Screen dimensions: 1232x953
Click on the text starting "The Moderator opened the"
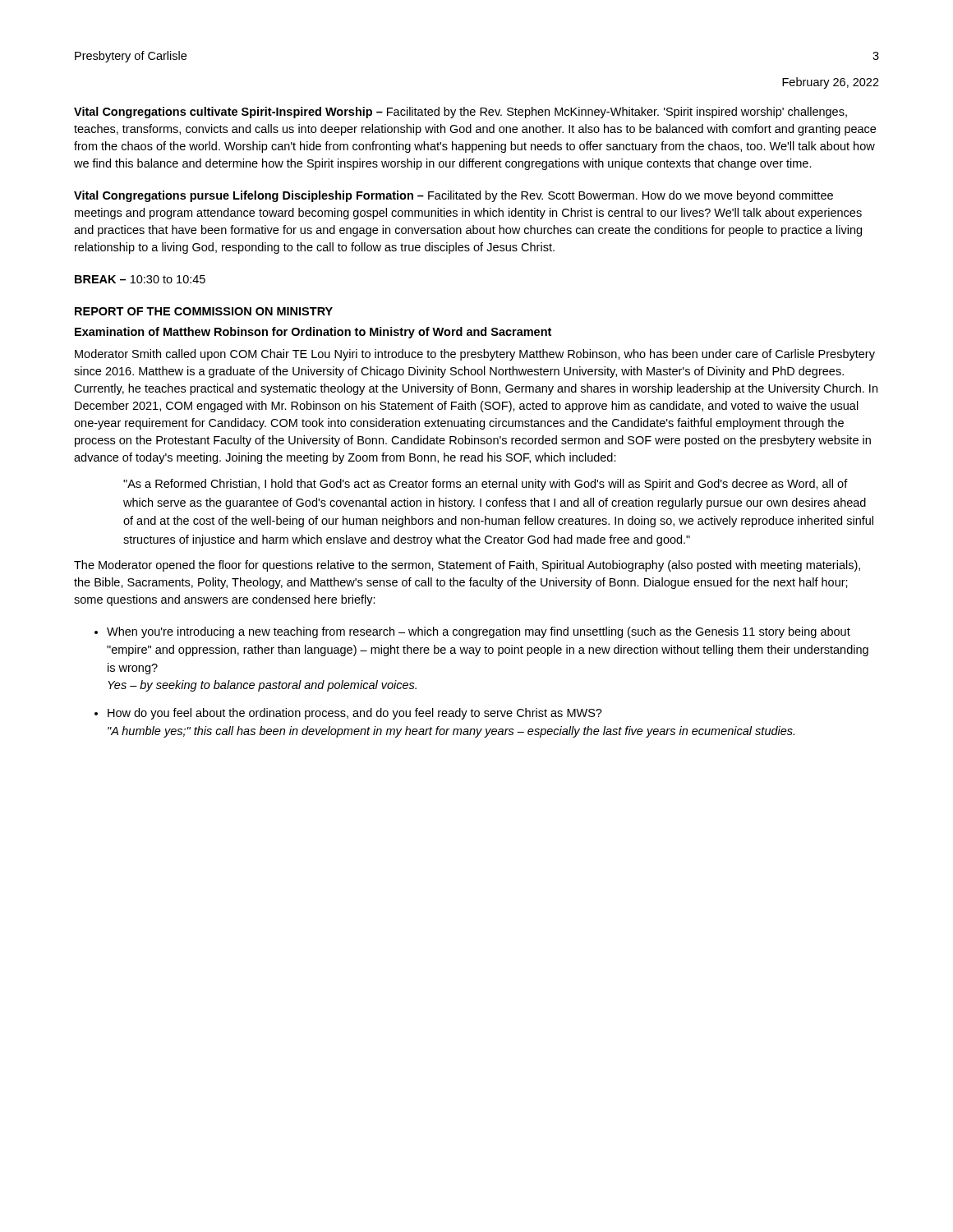click(x=468, y=582)
